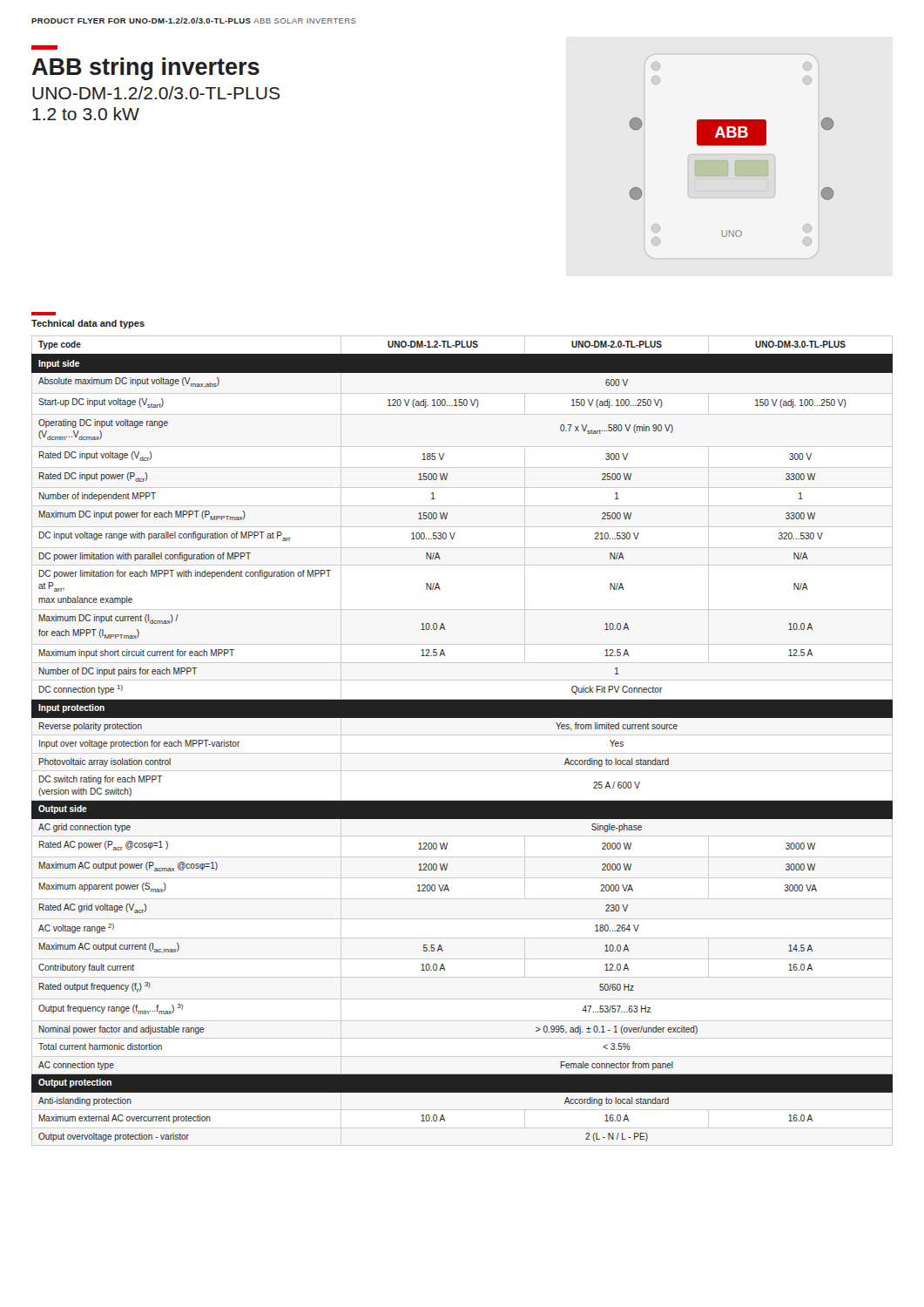Locate the element starting "ABB string inverters"

click(156, 89)
